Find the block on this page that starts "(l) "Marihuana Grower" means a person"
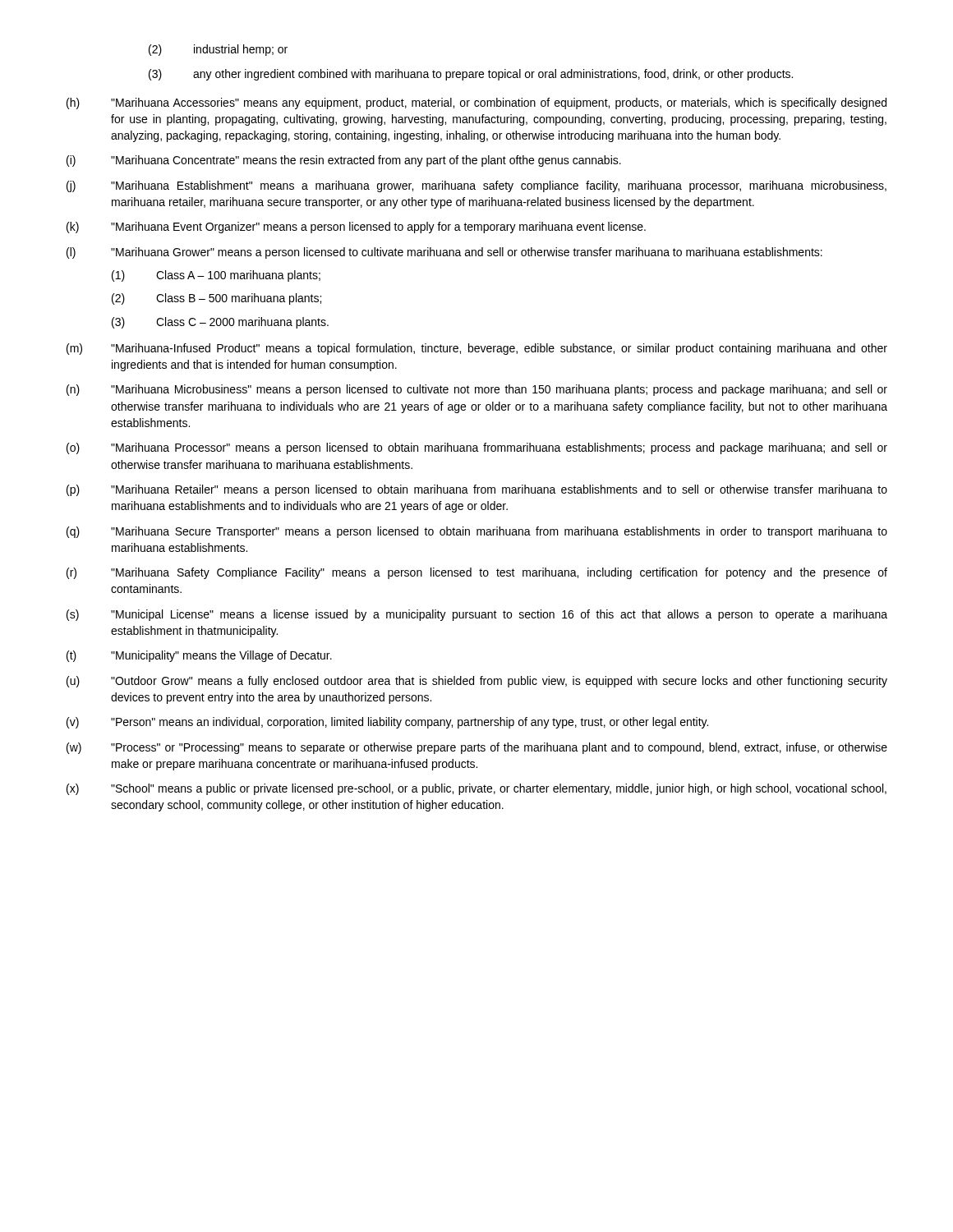 click(444, 253)
